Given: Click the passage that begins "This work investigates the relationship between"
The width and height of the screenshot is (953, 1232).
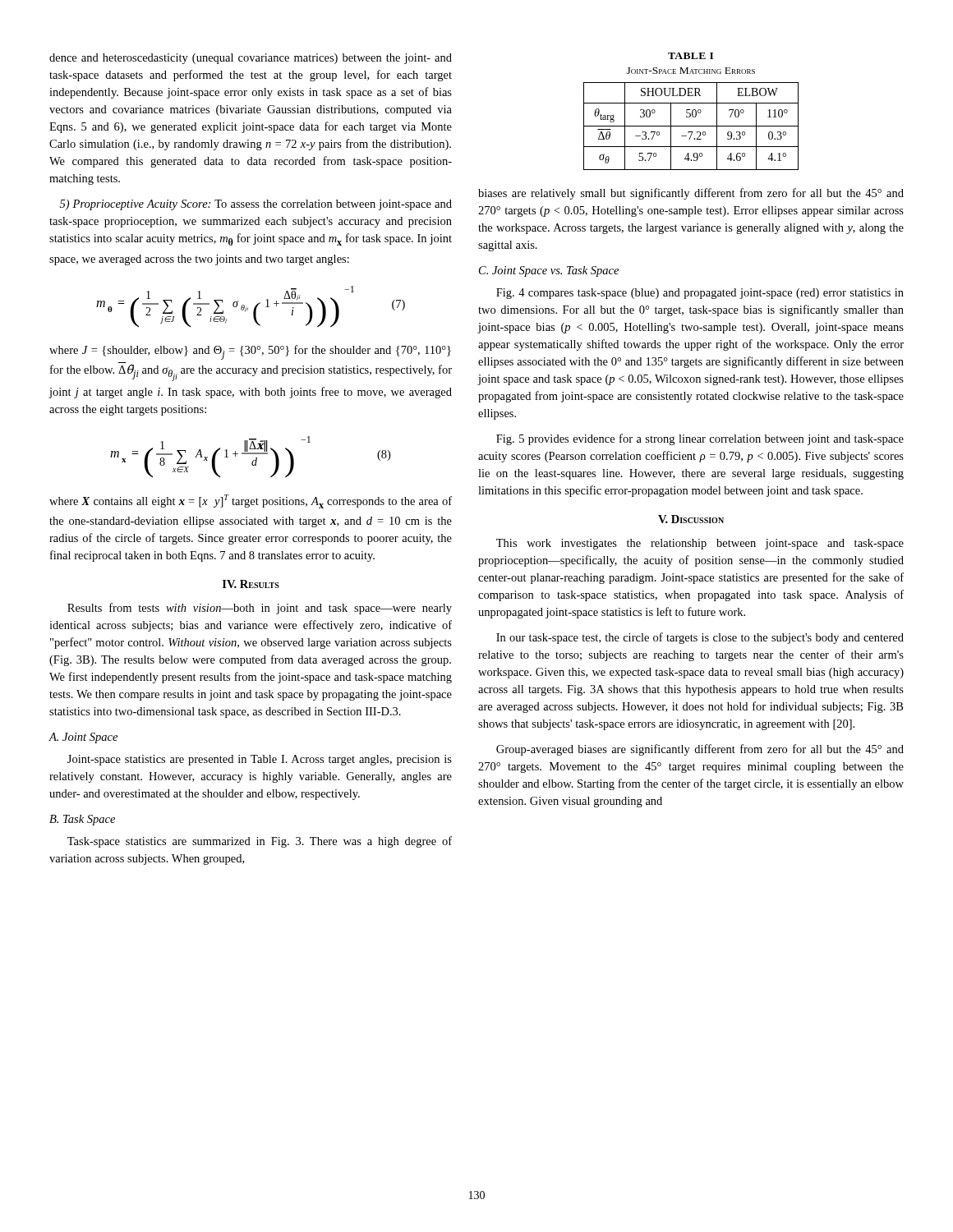Looking at the screenshot, I should [691, 578].
